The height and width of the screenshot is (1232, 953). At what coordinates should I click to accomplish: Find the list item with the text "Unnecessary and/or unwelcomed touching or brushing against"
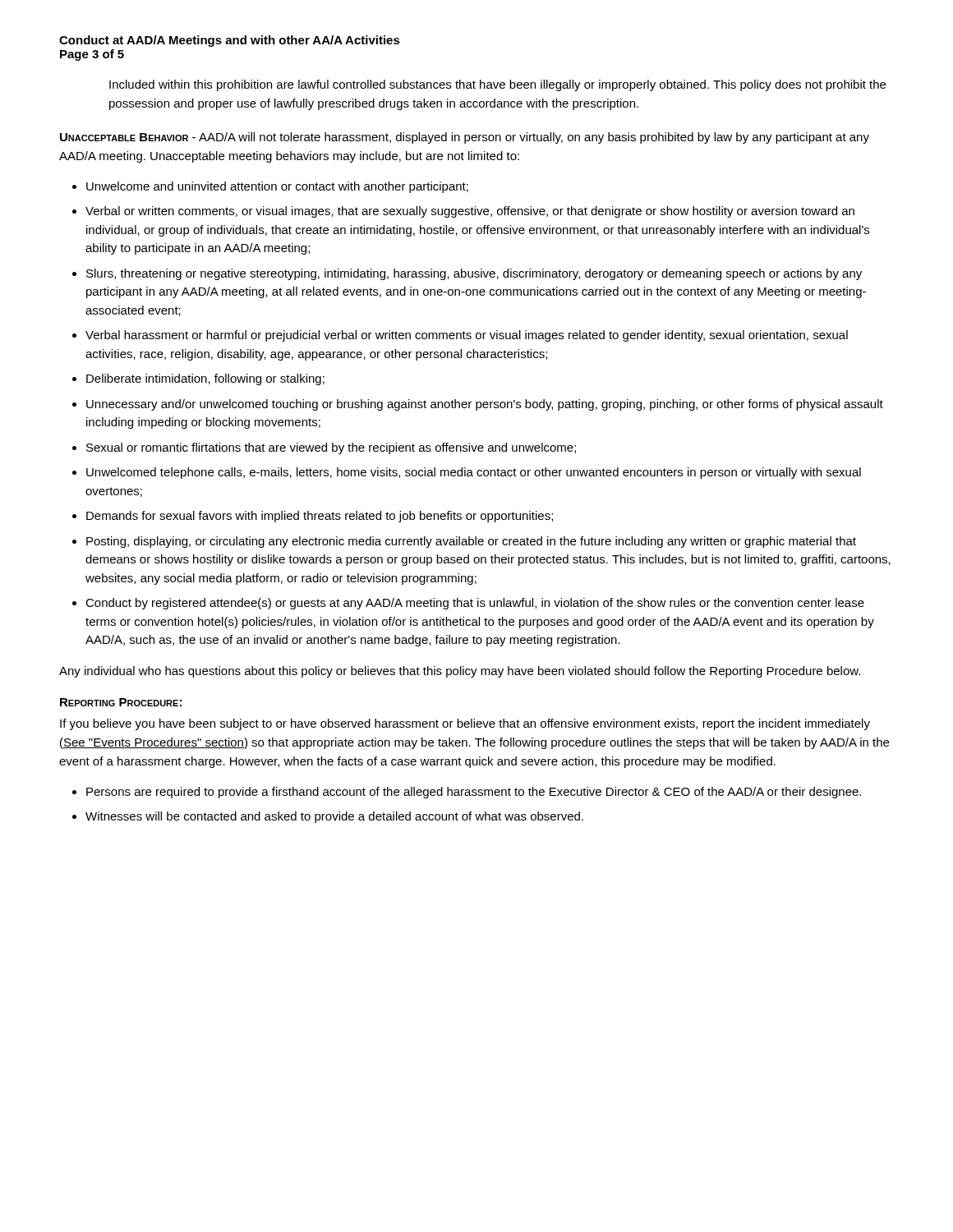point(484,413)
